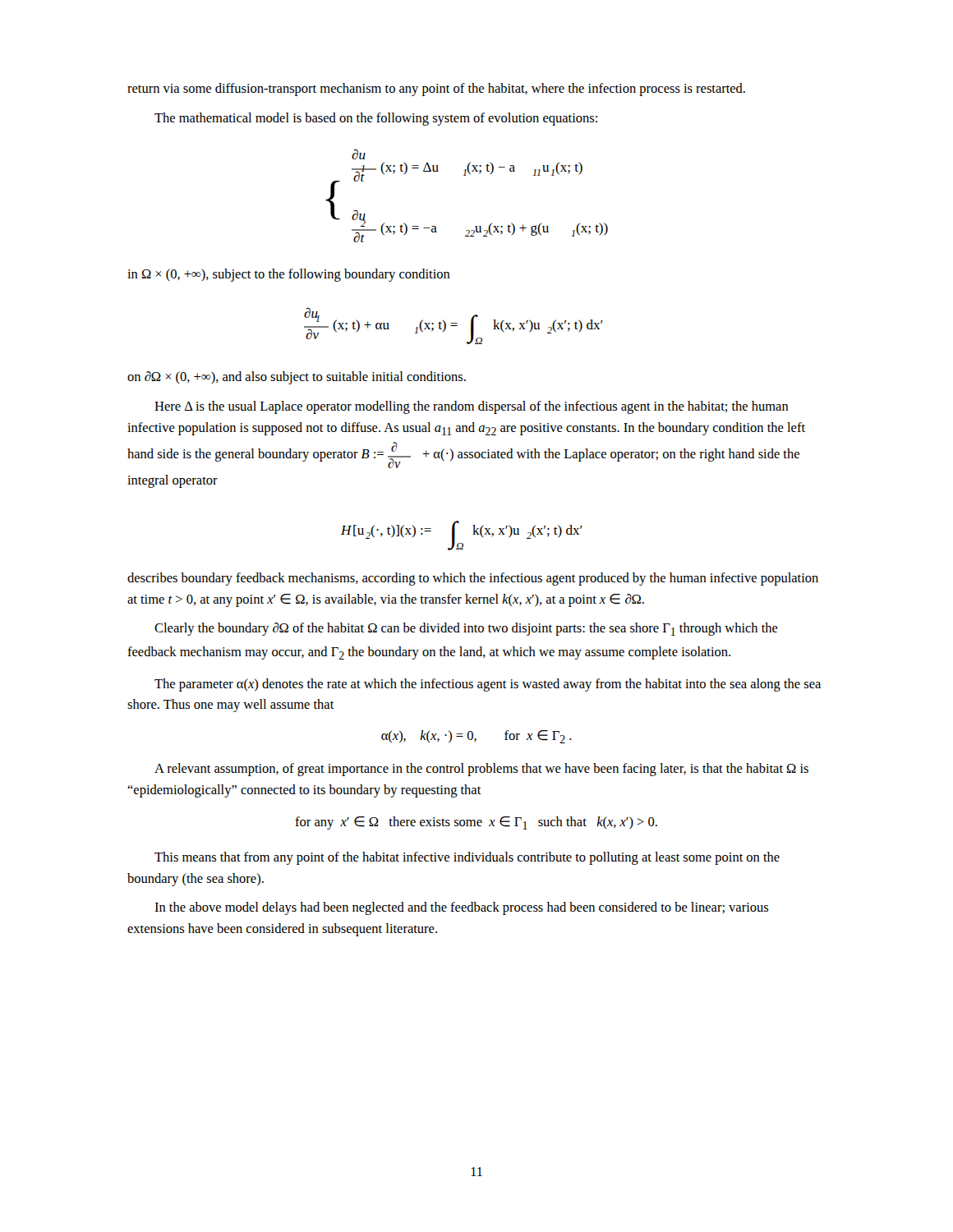The width and height of the screenshot is (953, 1232).
Task: Where is the passage that starts "describes boundary feedback"?
Action: pyautogui.click(x=473, y=588)
